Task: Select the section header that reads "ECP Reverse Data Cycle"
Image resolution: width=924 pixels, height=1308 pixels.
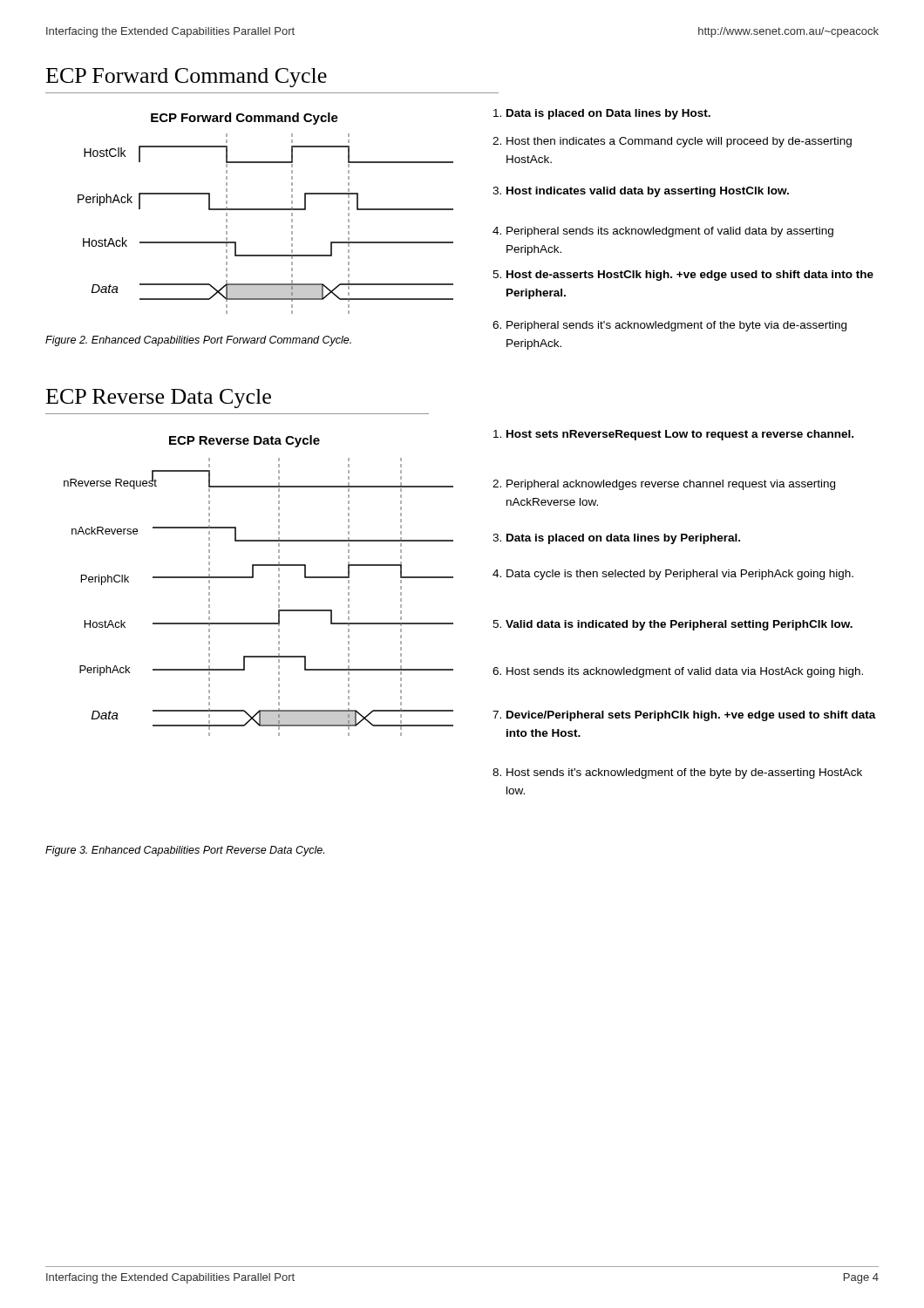Action: (x=159, y=396)
